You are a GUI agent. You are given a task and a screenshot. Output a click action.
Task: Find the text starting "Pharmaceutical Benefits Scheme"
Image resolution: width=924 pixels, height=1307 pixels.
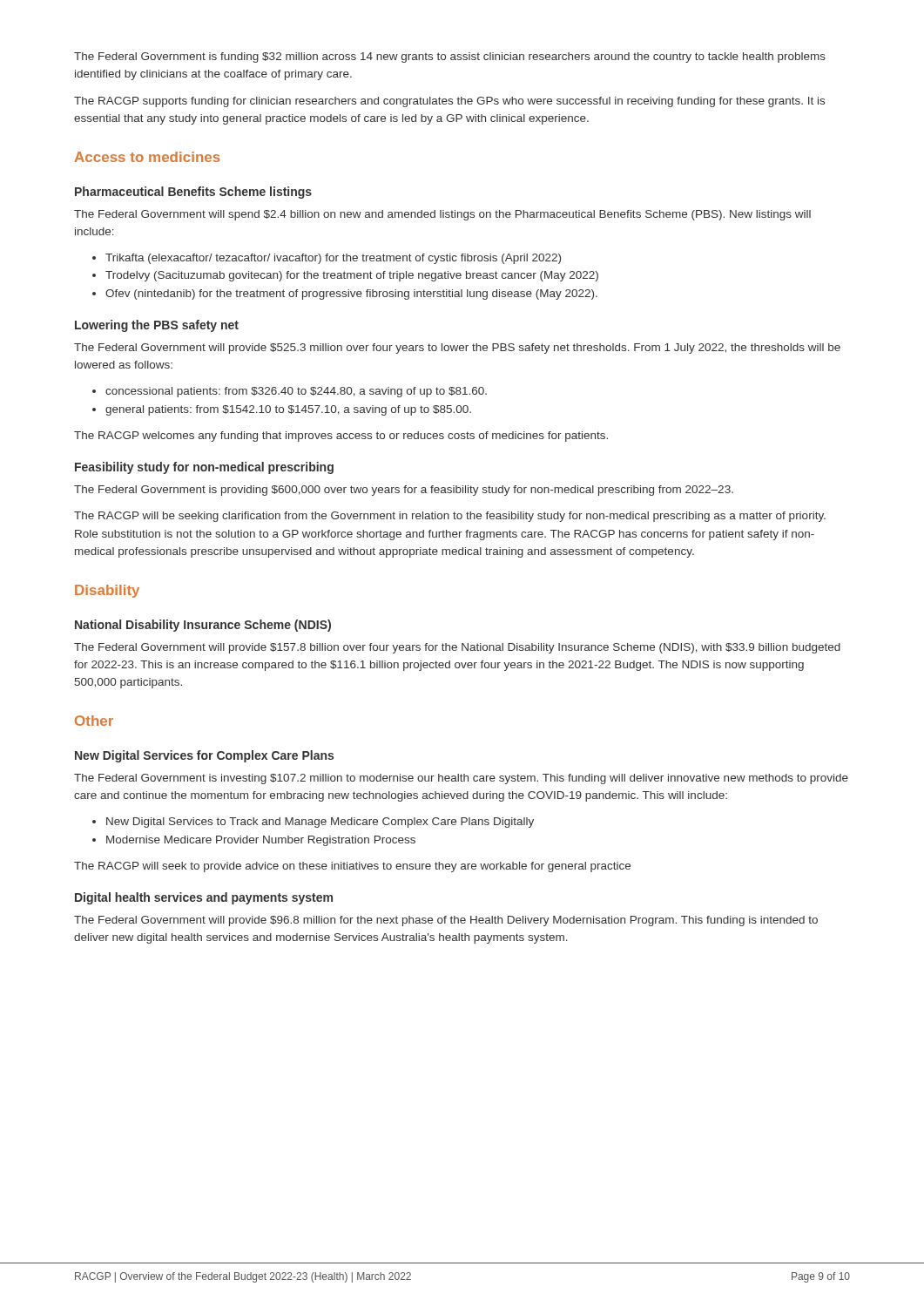coord(193,193)
